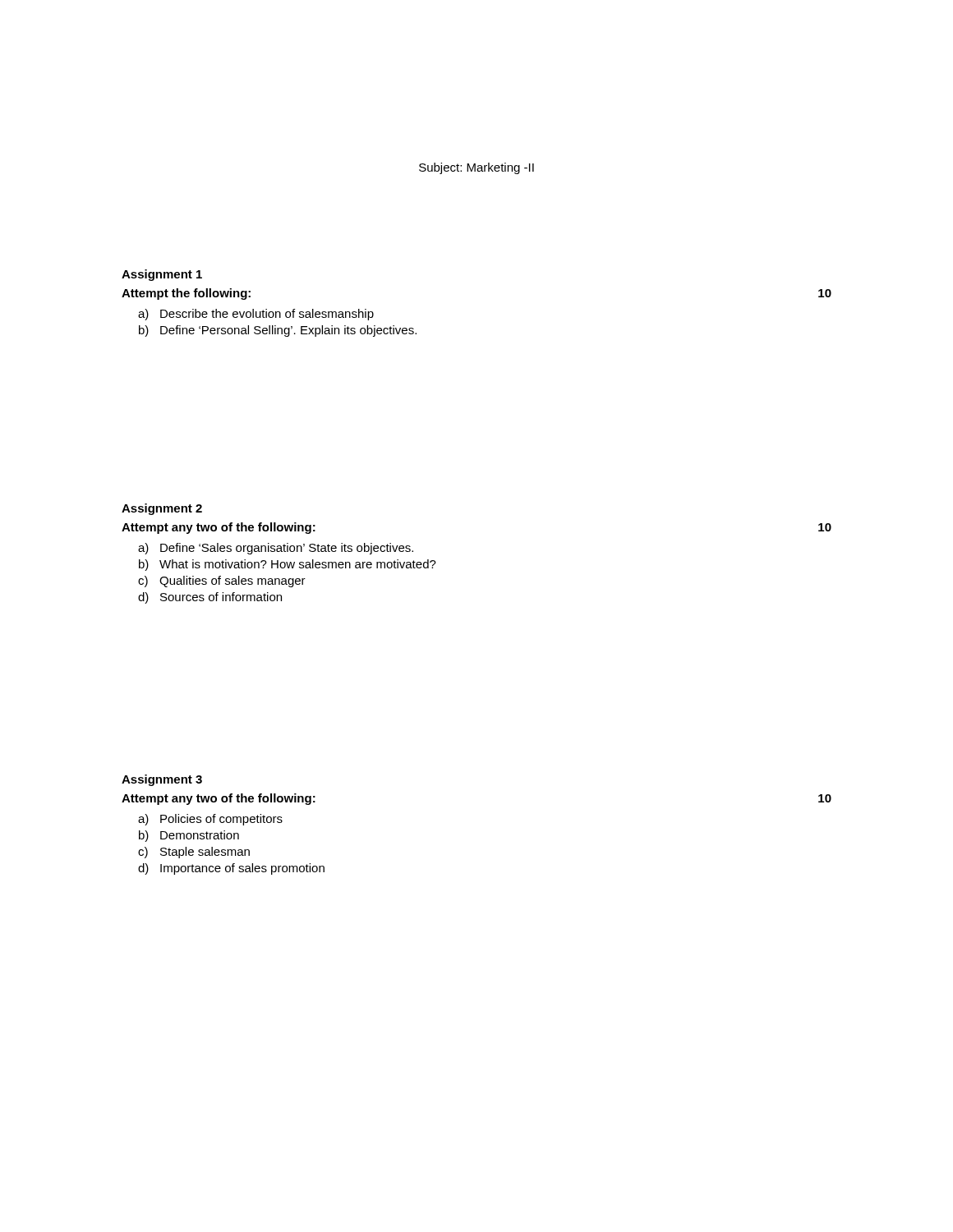
Task: Find "c)Staple salesman" on this page
Action: pyautogui.click(x=194, y=851)
